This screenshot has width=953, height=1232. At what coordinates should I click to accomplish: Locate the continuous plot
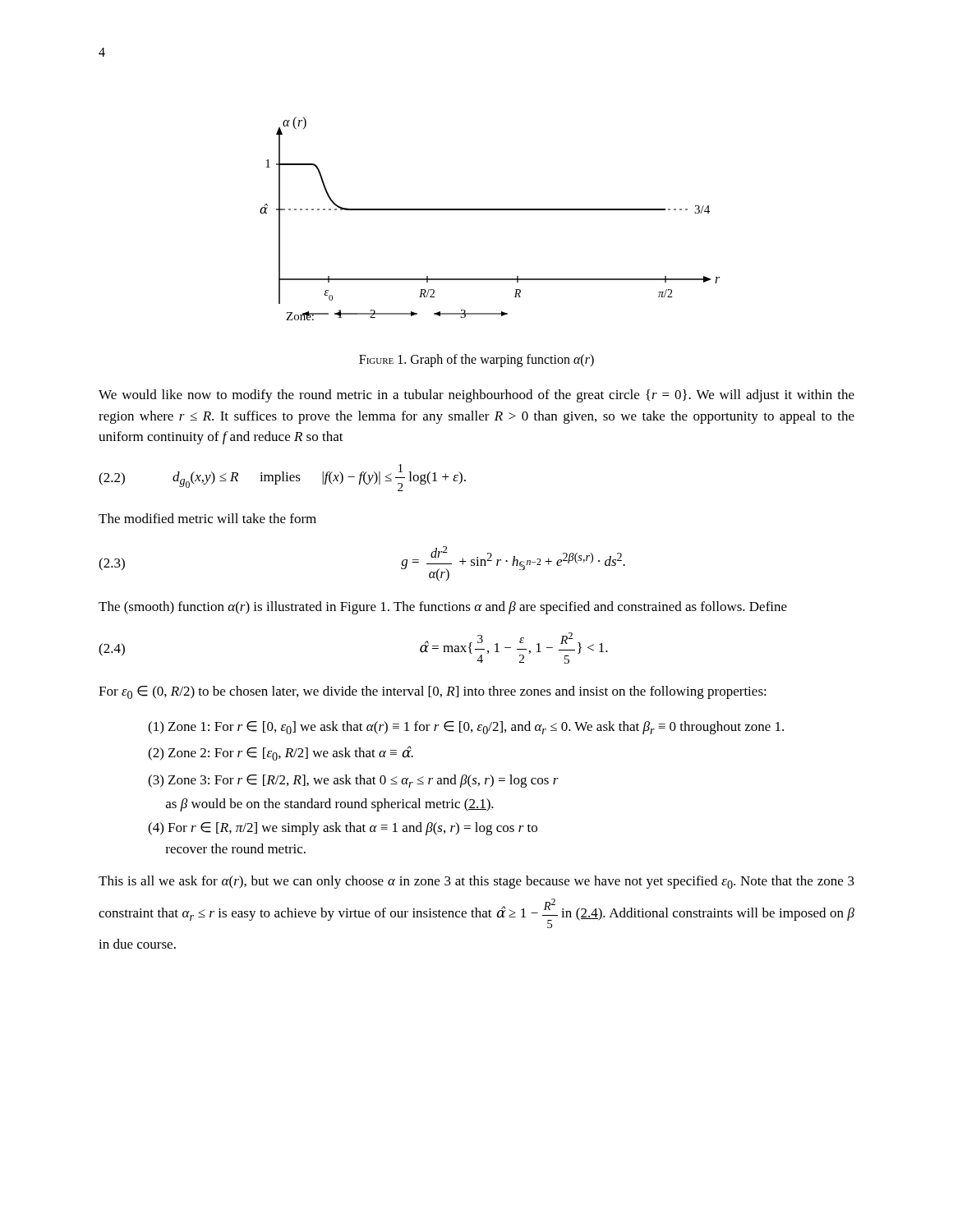click(476, 230)
